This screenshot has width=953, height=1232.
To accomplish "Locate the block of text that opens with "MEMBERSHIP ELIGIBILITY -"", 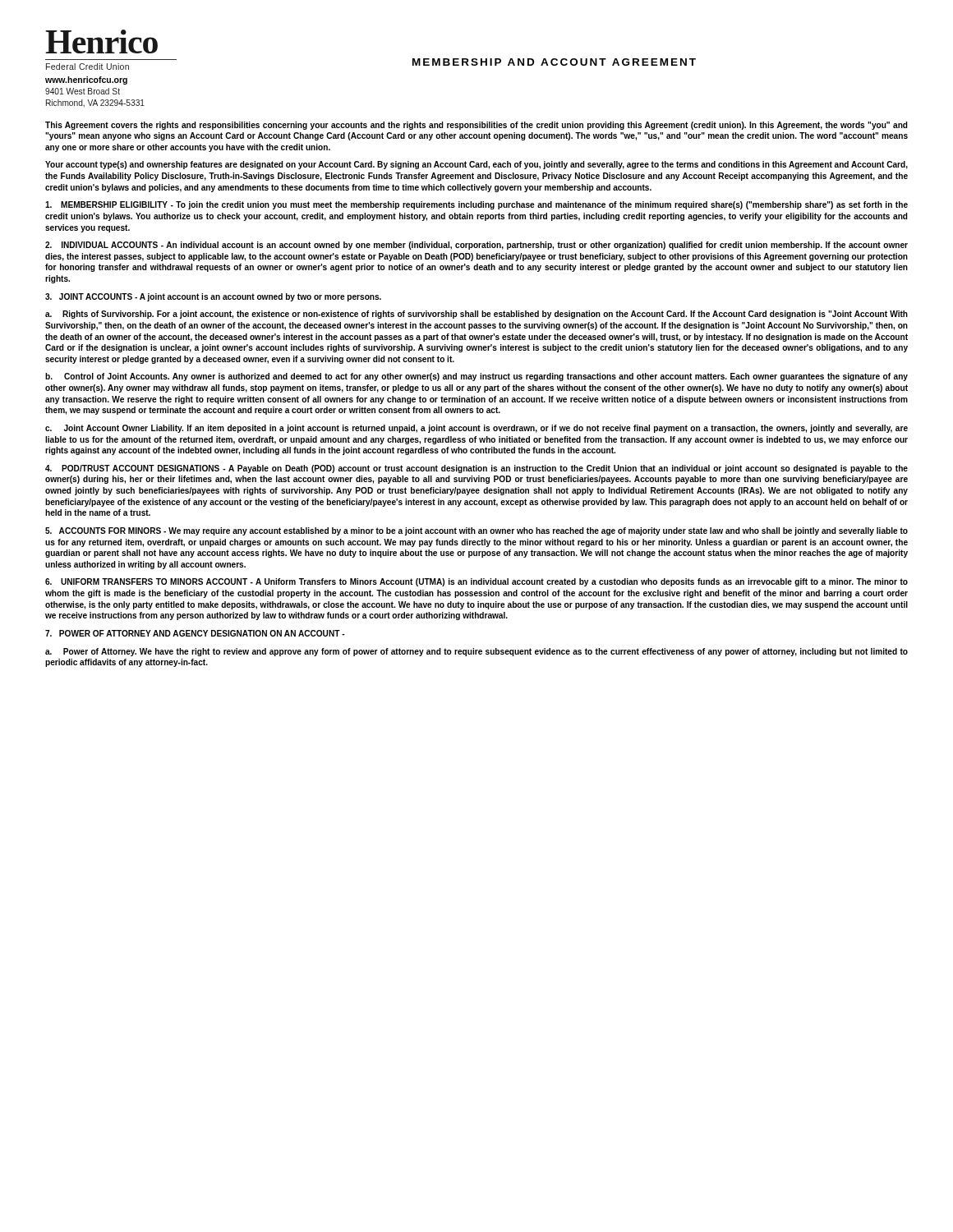I will coord(476,217).
